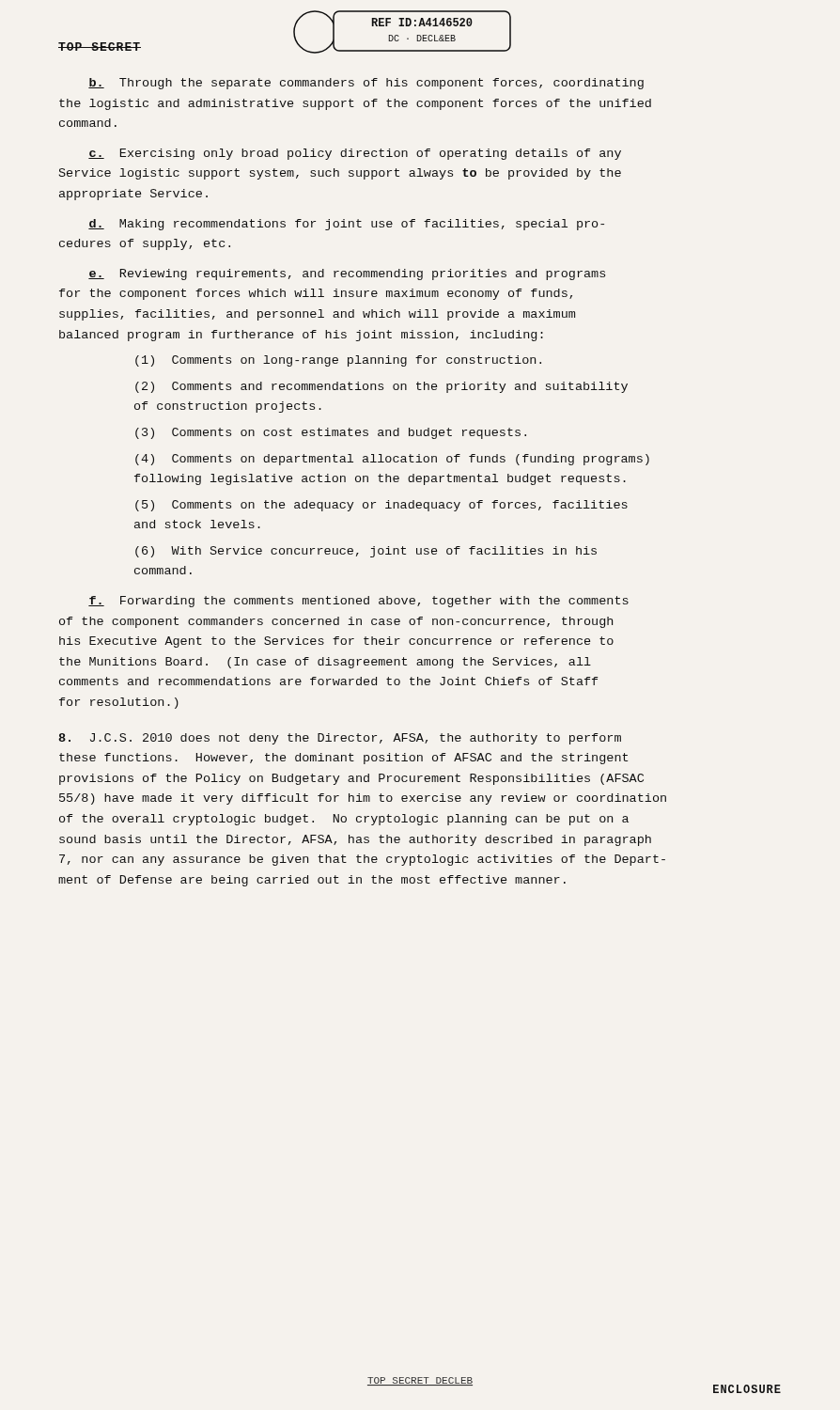
Task: Locate the list item that reads "(5) Comments on the adequacy"
Action: pos(381,515)
